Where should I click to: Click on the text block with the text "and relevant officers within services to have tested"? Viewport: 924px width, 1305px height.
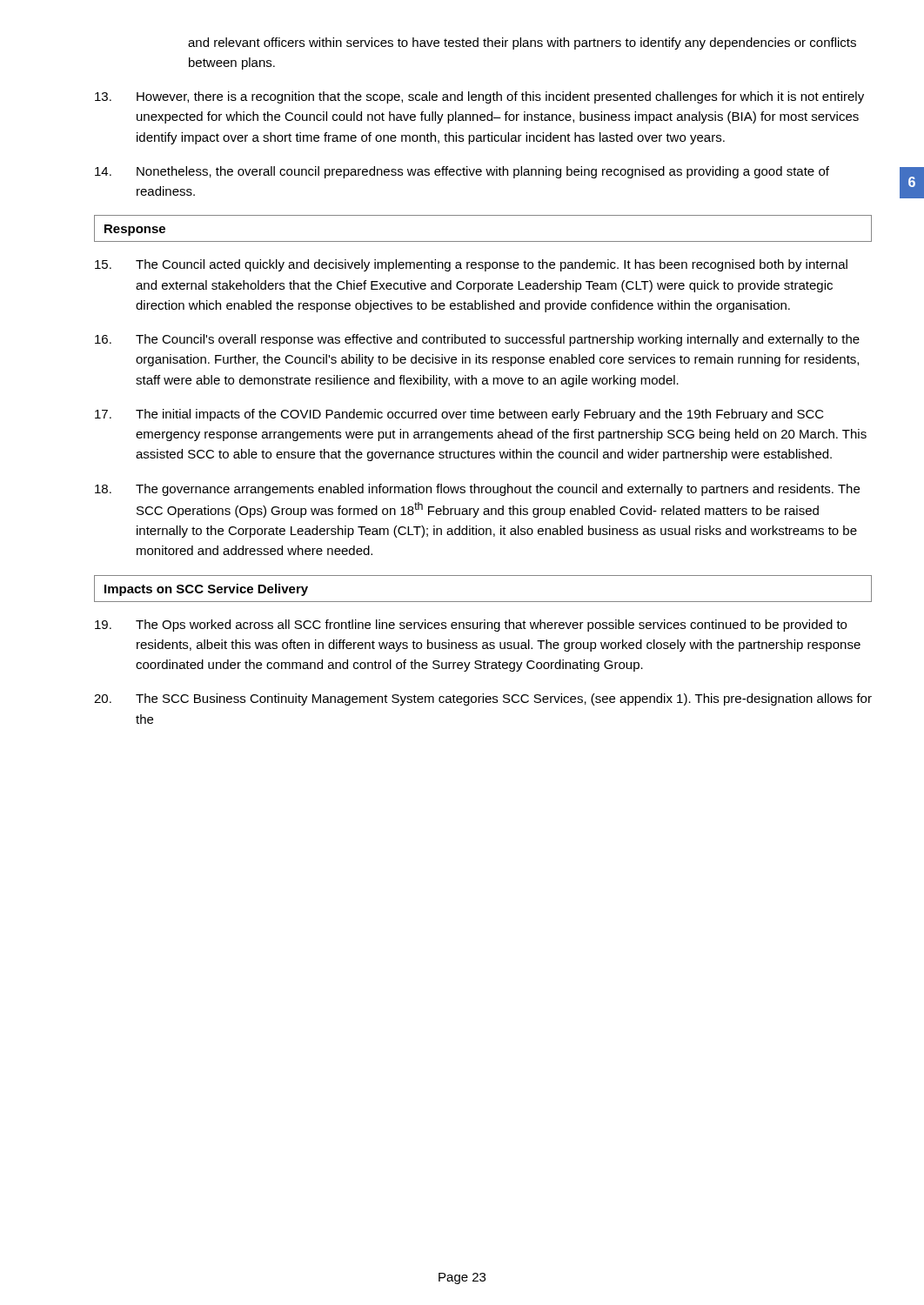click(x=522, y=52)
